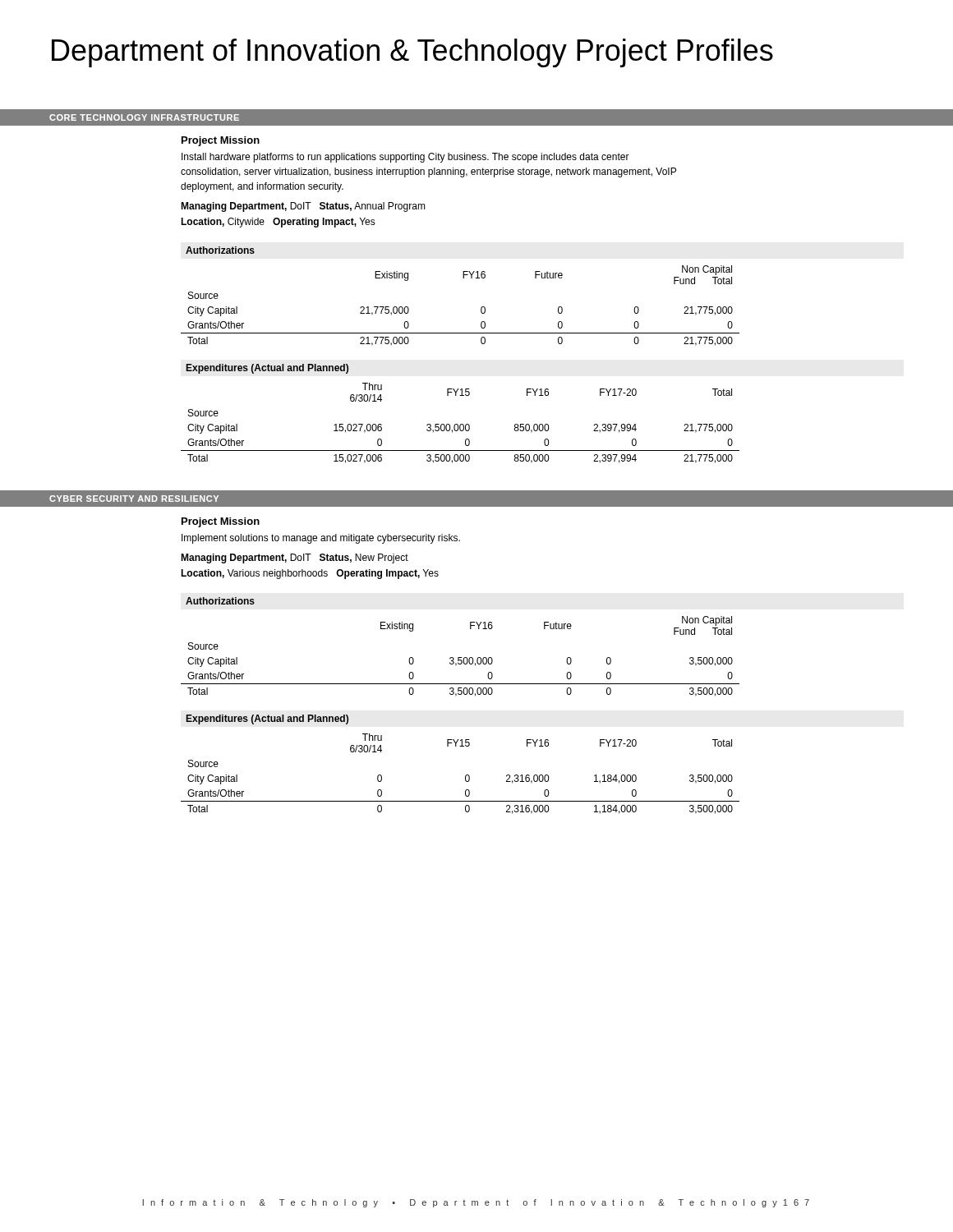953x1232 pixels.
Task: Select the section header that reads "CORE TECHNOLOGY INFRASTRUCTURE"
Action: (144, 118)
